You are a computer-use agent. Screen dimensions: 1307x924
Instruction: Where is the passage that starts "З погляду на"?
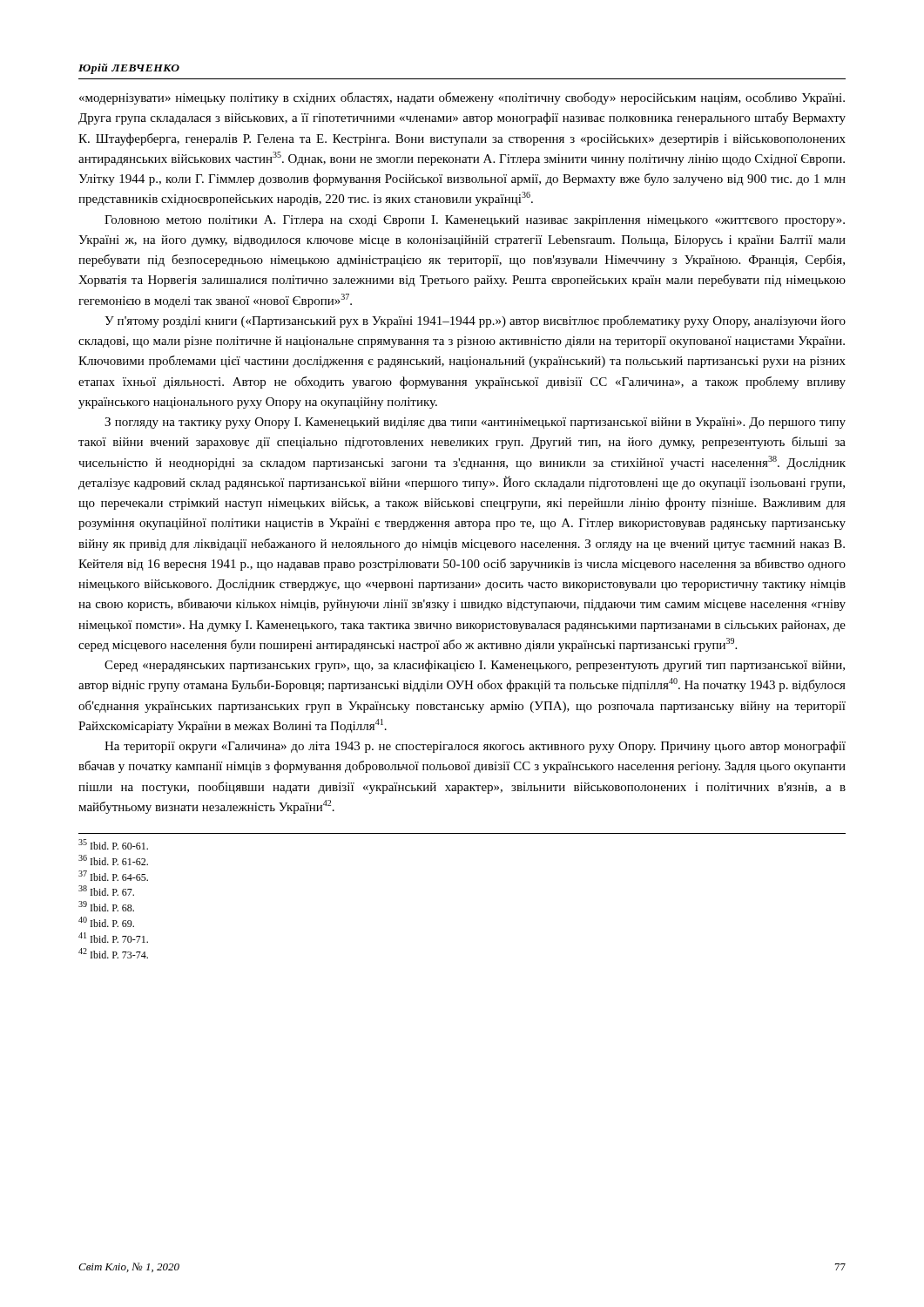click(x=462, y=533)
